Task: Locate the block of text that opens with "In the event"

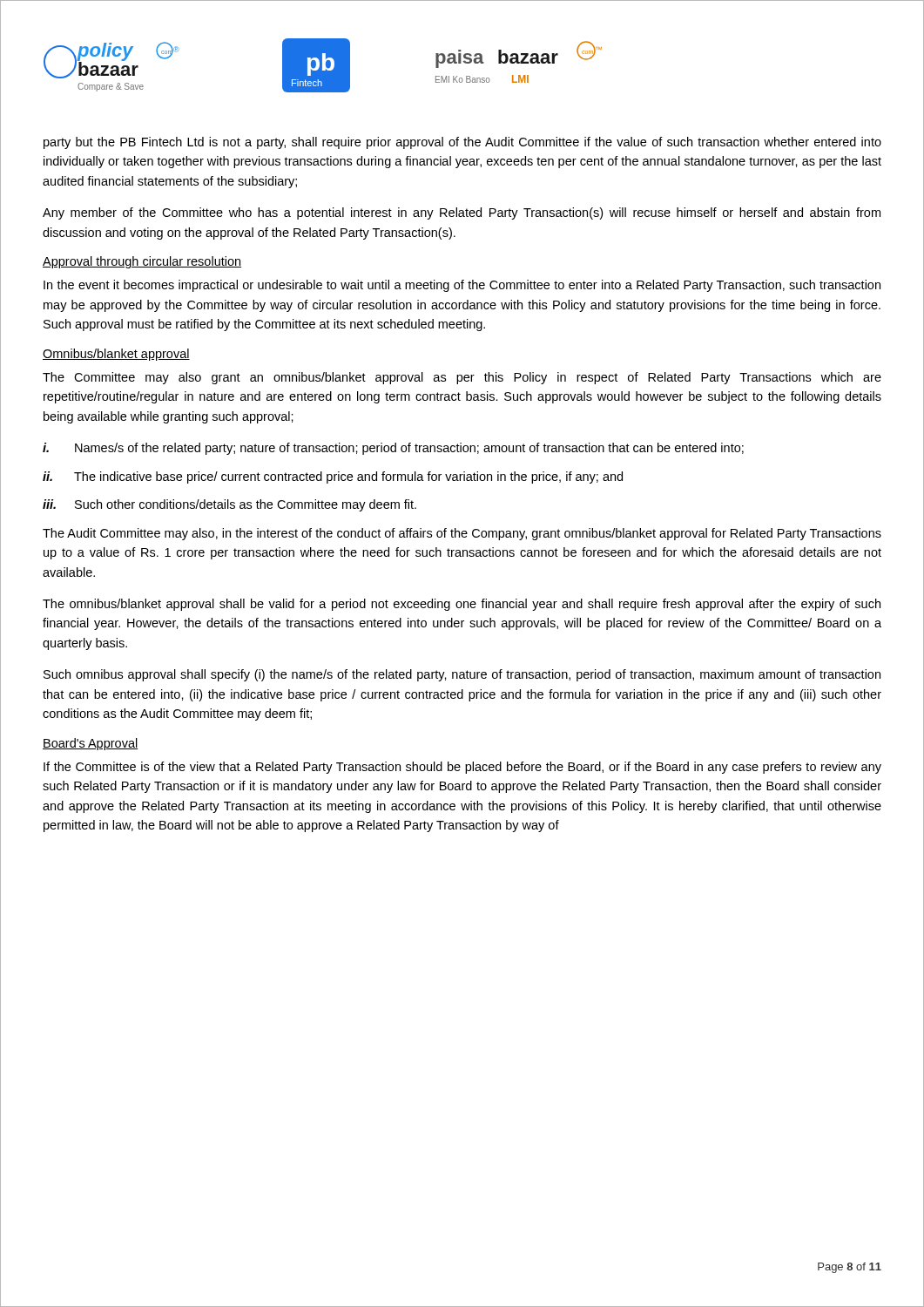Action: pyautogui.click(x=462, y=305)
